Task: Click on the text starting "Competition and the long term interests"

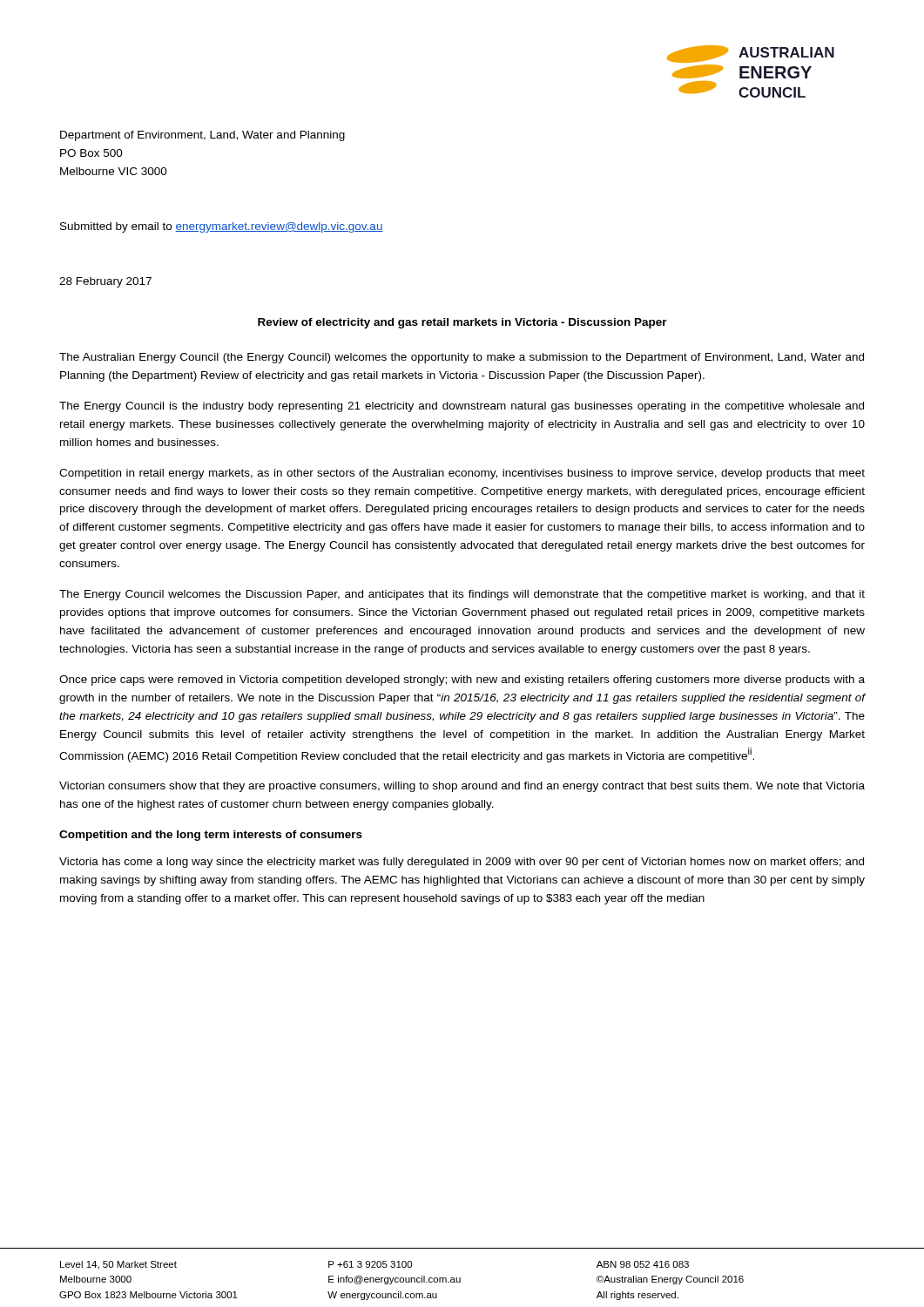Action: (x=211, y=834)
